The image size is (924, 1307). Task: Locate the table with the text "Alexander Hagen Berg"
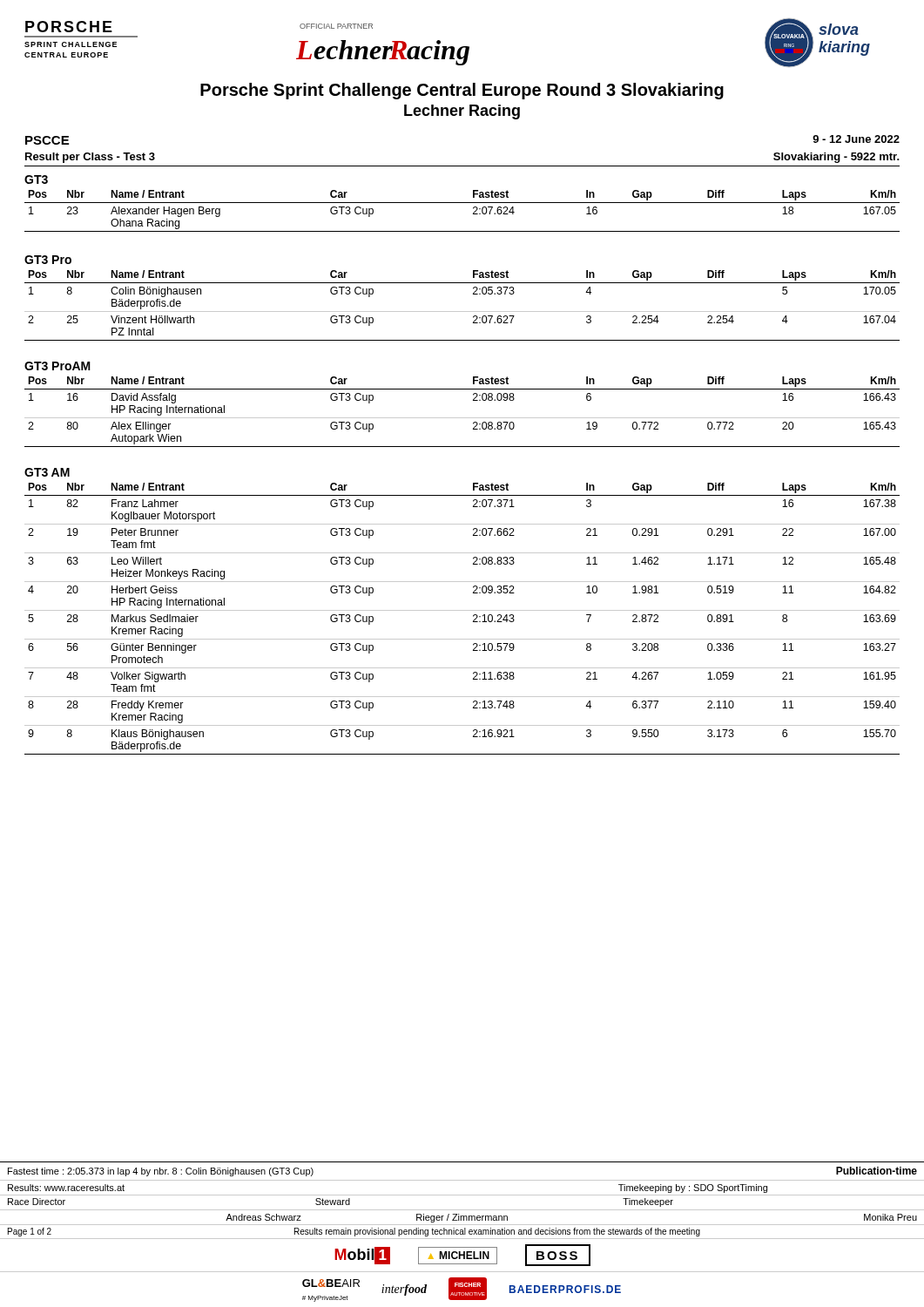tap(462, 209)
